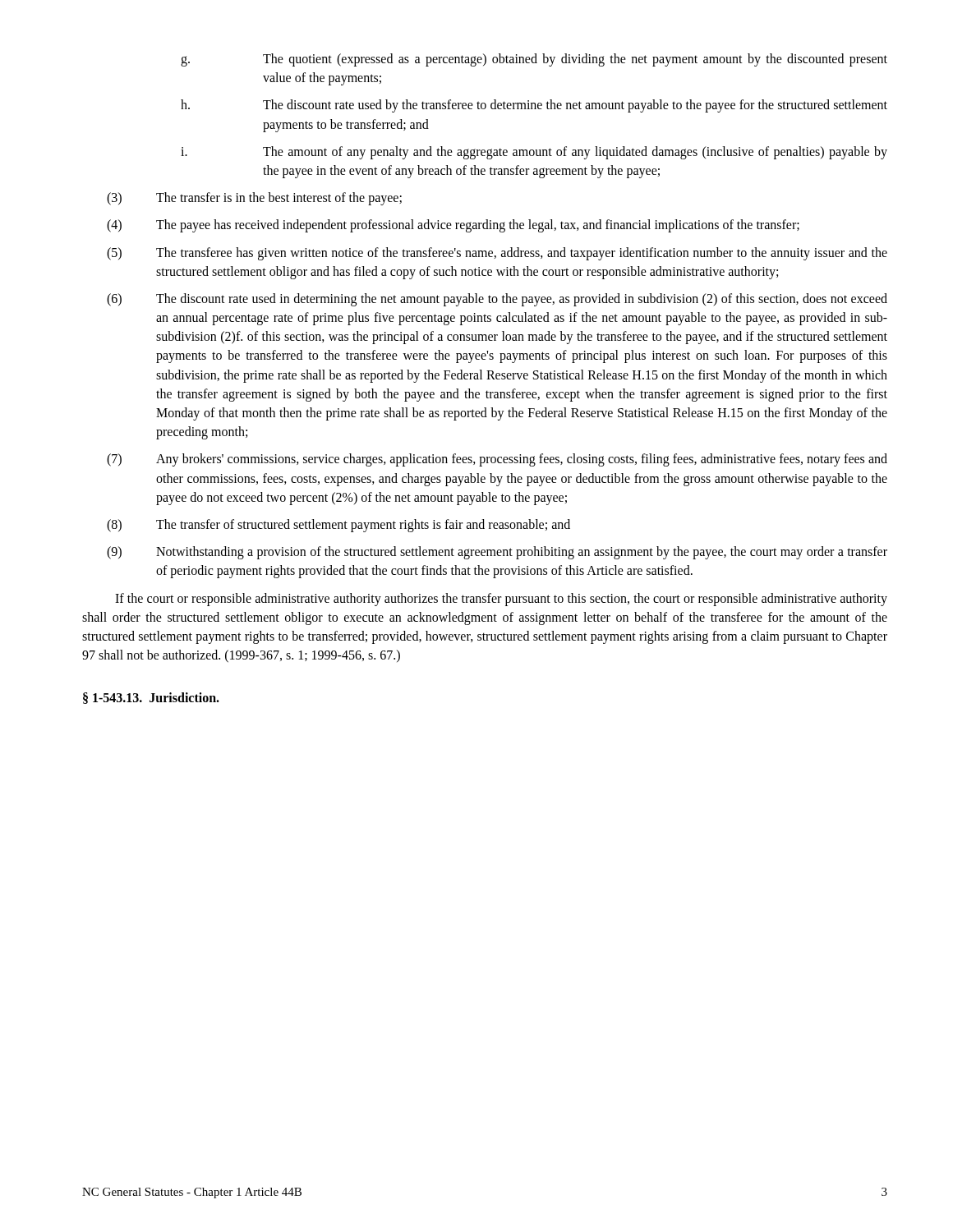Point to the block beginning "(6) The discount rate used in determining the"
Screen dimensions: 1232x953
click(x=485, y=365)
